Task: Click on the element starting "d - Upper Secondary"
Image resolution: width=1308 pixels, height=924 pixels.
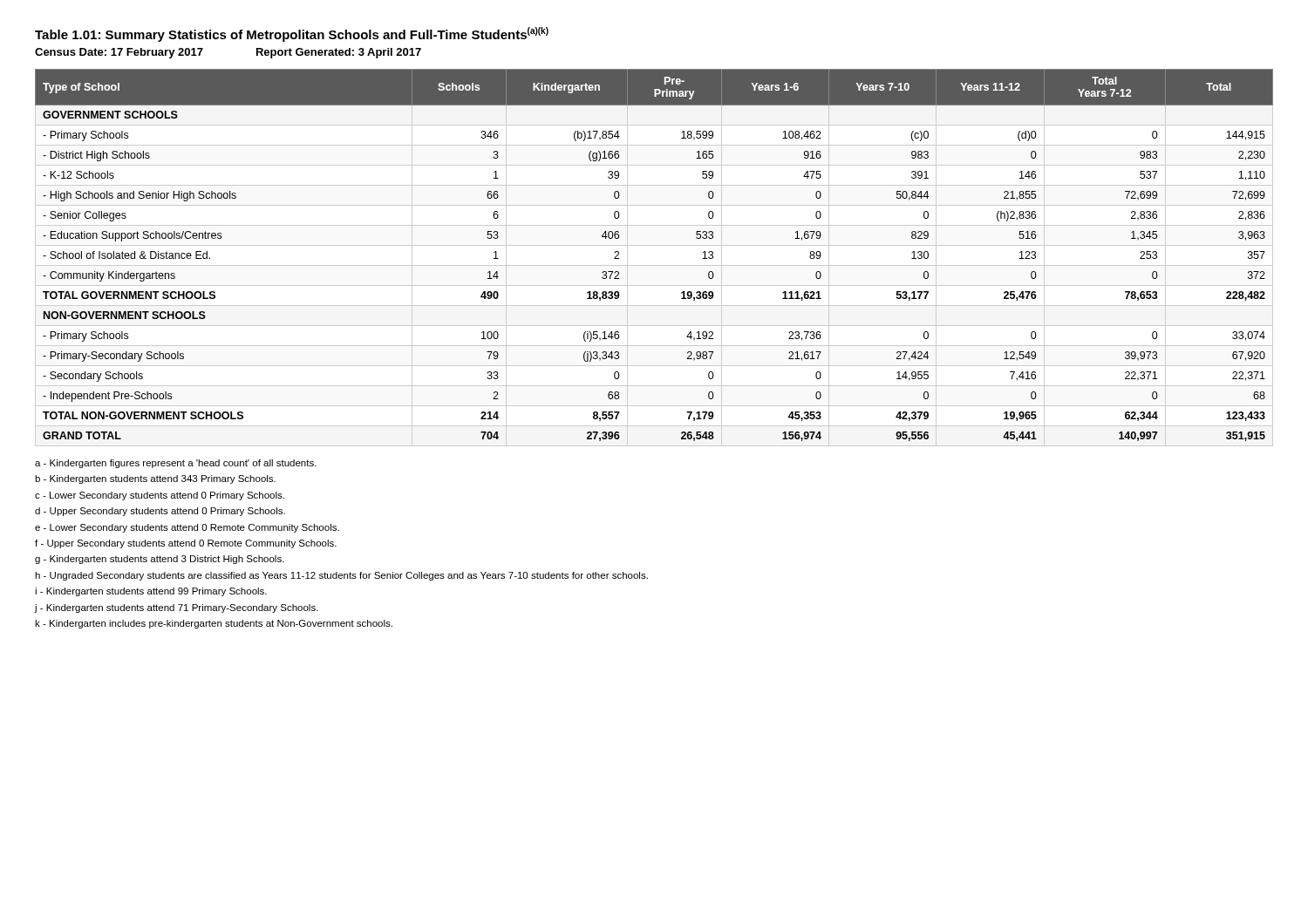Action: 160,511
